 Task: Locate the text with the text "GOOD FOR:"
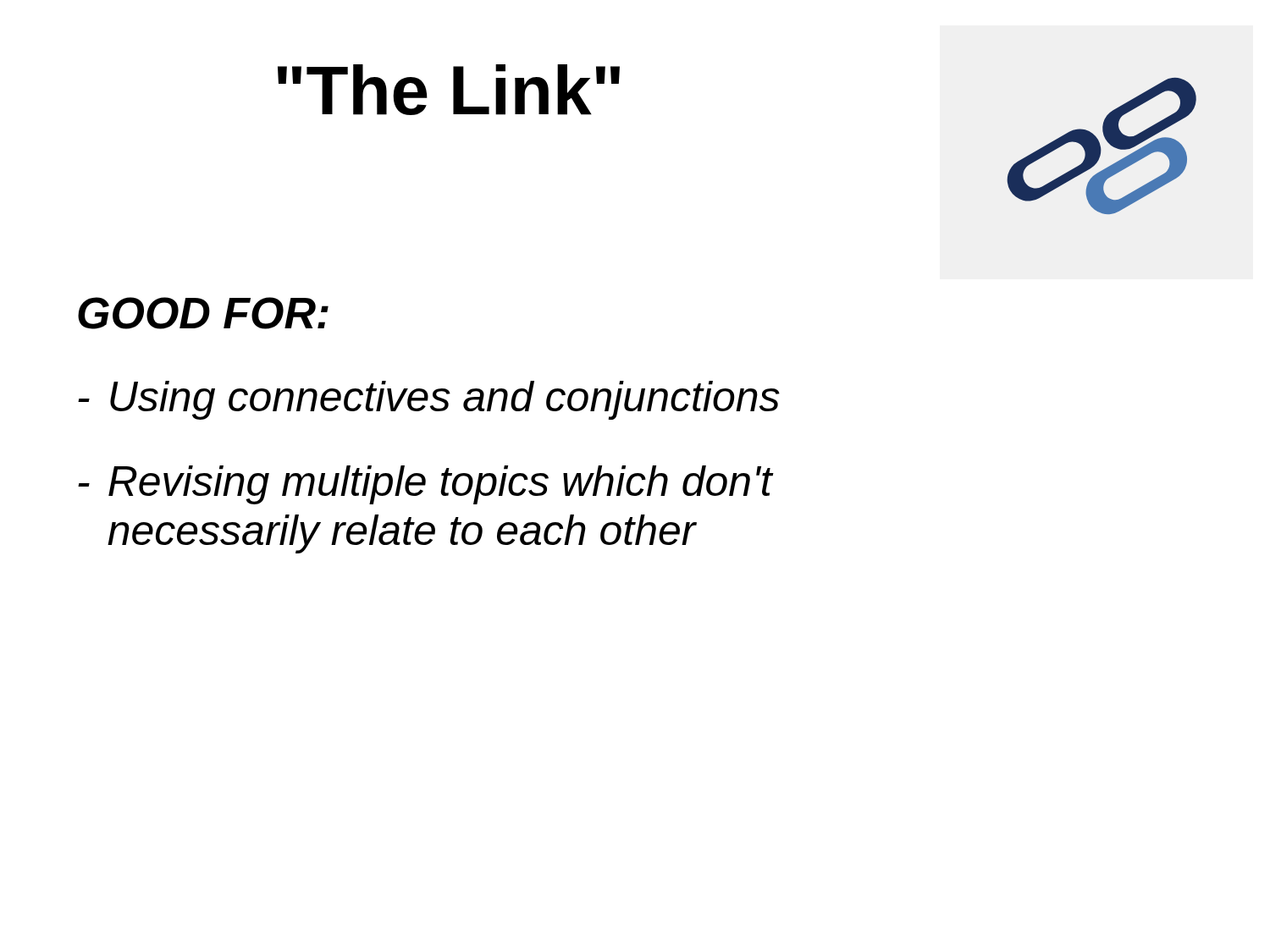click(x=203, y=313)
